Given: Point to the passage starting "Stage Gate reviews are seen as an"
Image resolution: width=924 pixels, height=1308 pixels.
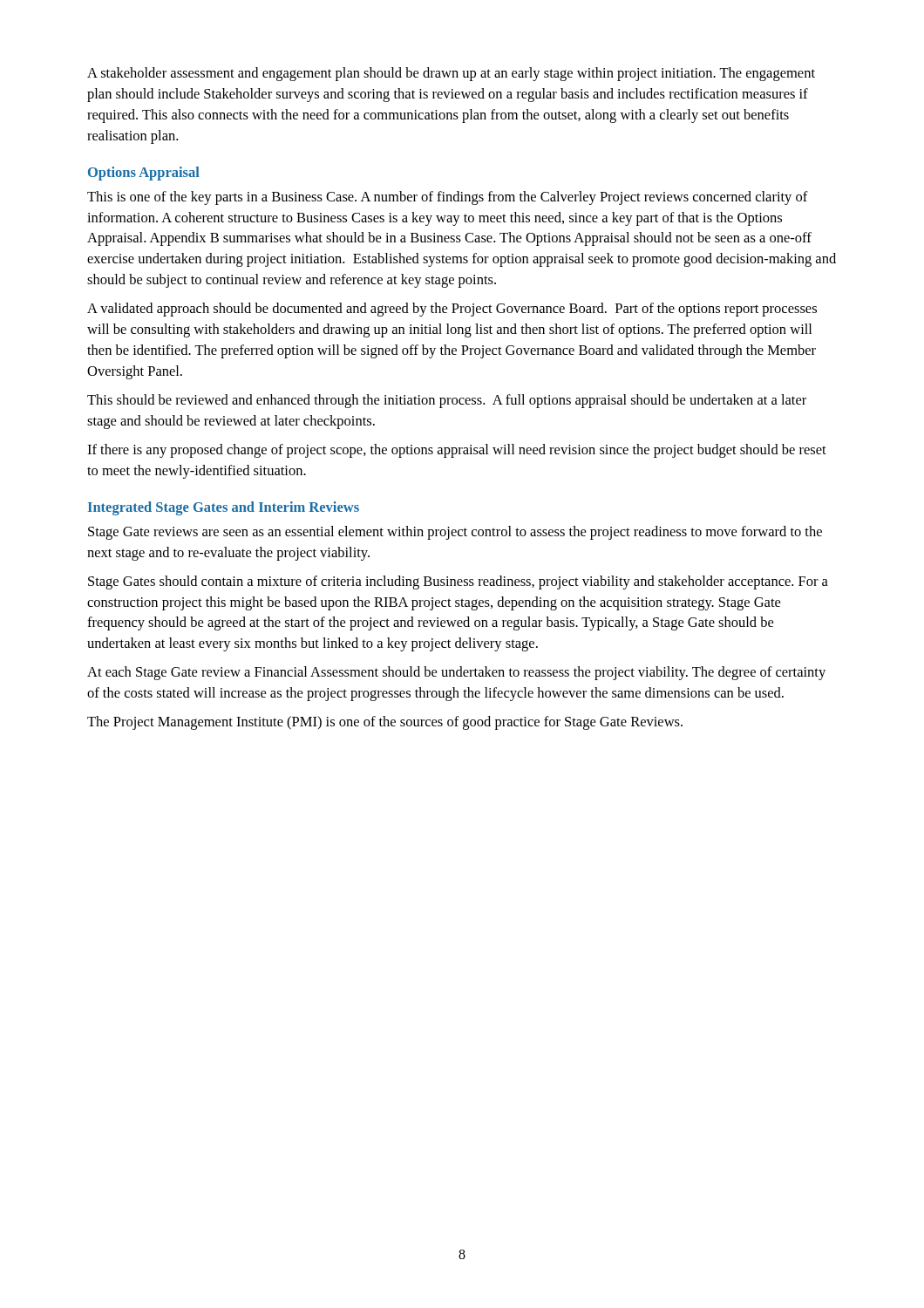Looking at the screenshot, I should (x=462, y=627).
